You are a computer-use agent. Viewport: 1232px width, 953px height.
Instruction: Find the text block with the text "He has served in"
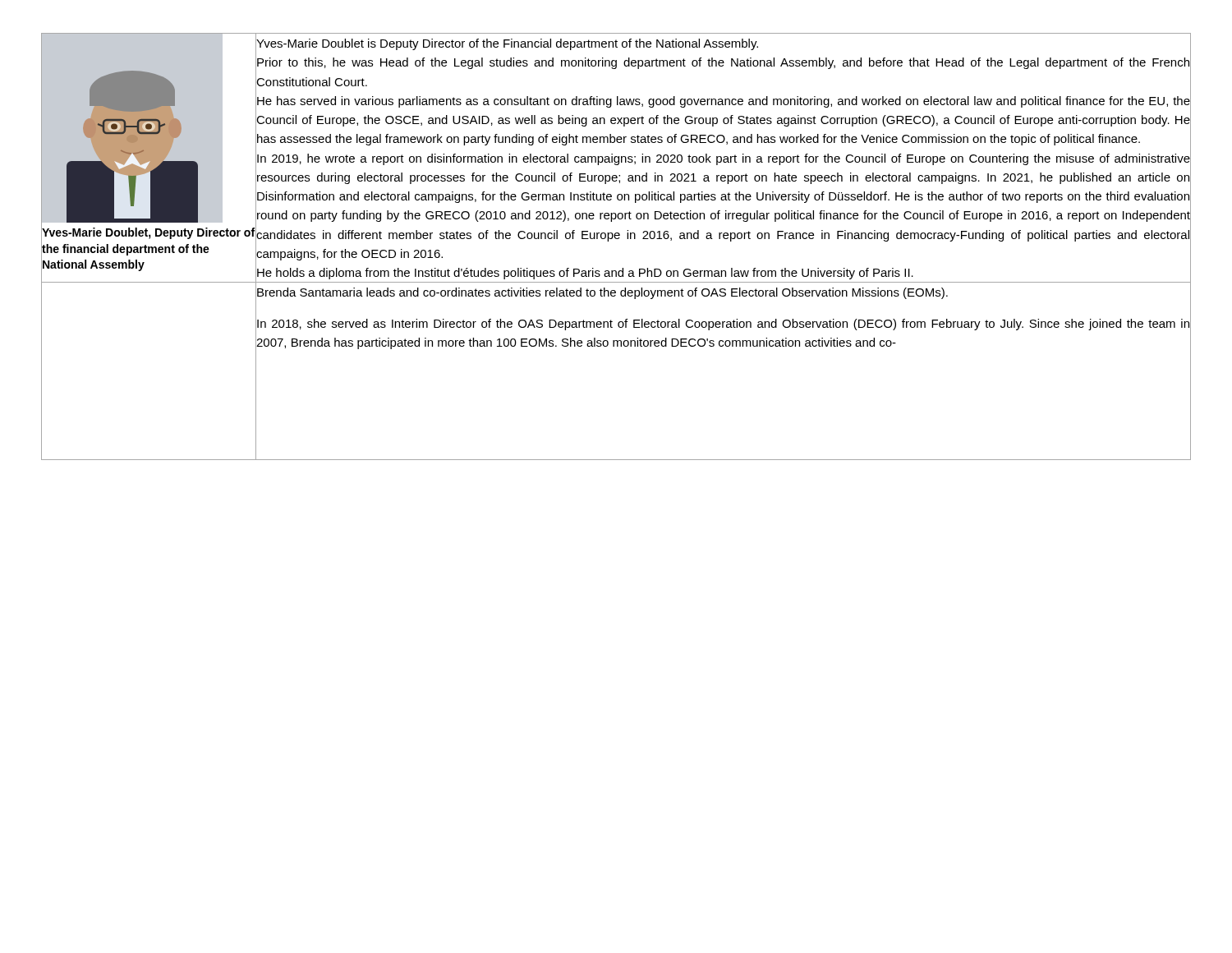723,120
